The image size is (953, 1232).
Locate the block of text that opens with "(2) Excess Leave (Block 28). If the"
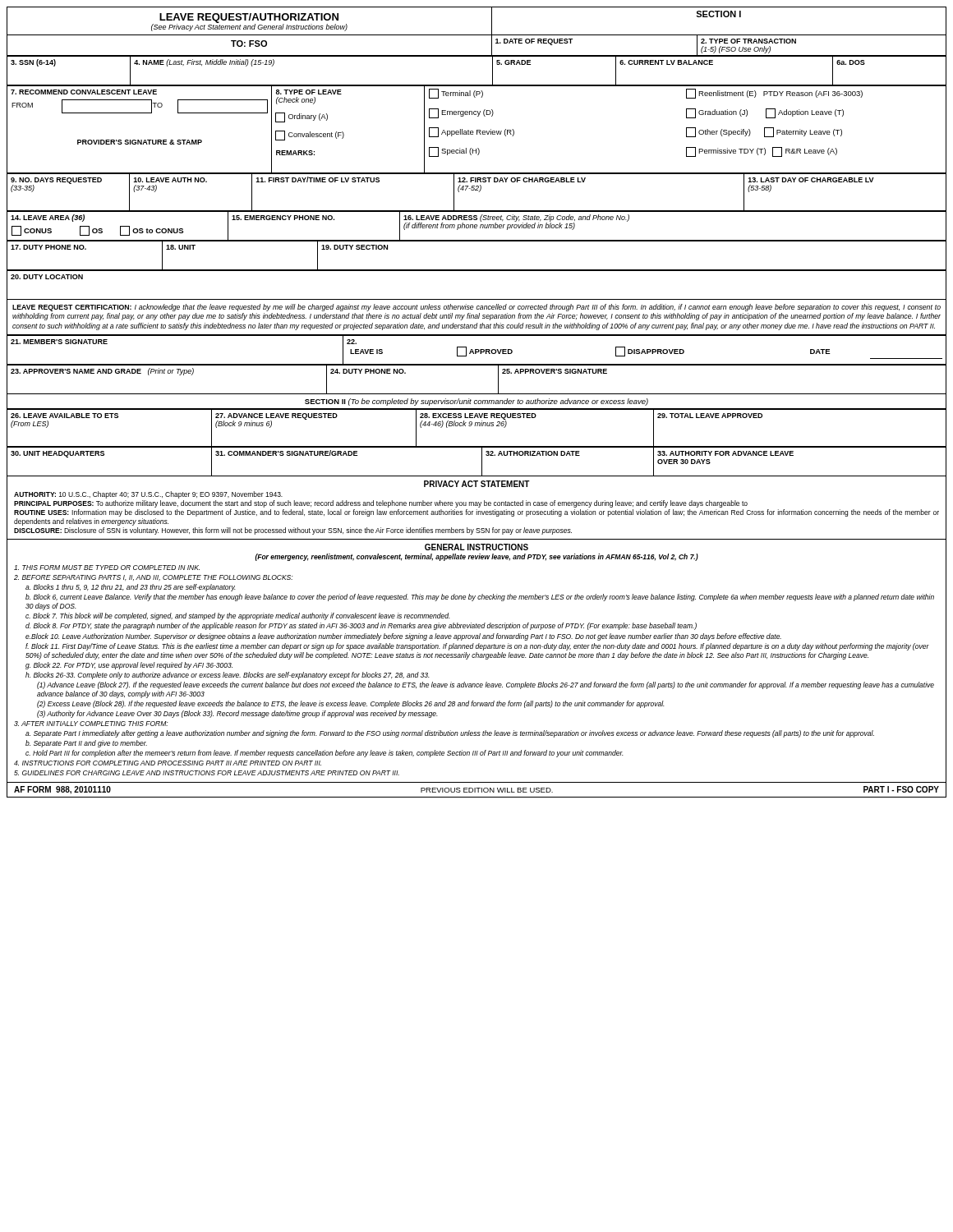351,704
